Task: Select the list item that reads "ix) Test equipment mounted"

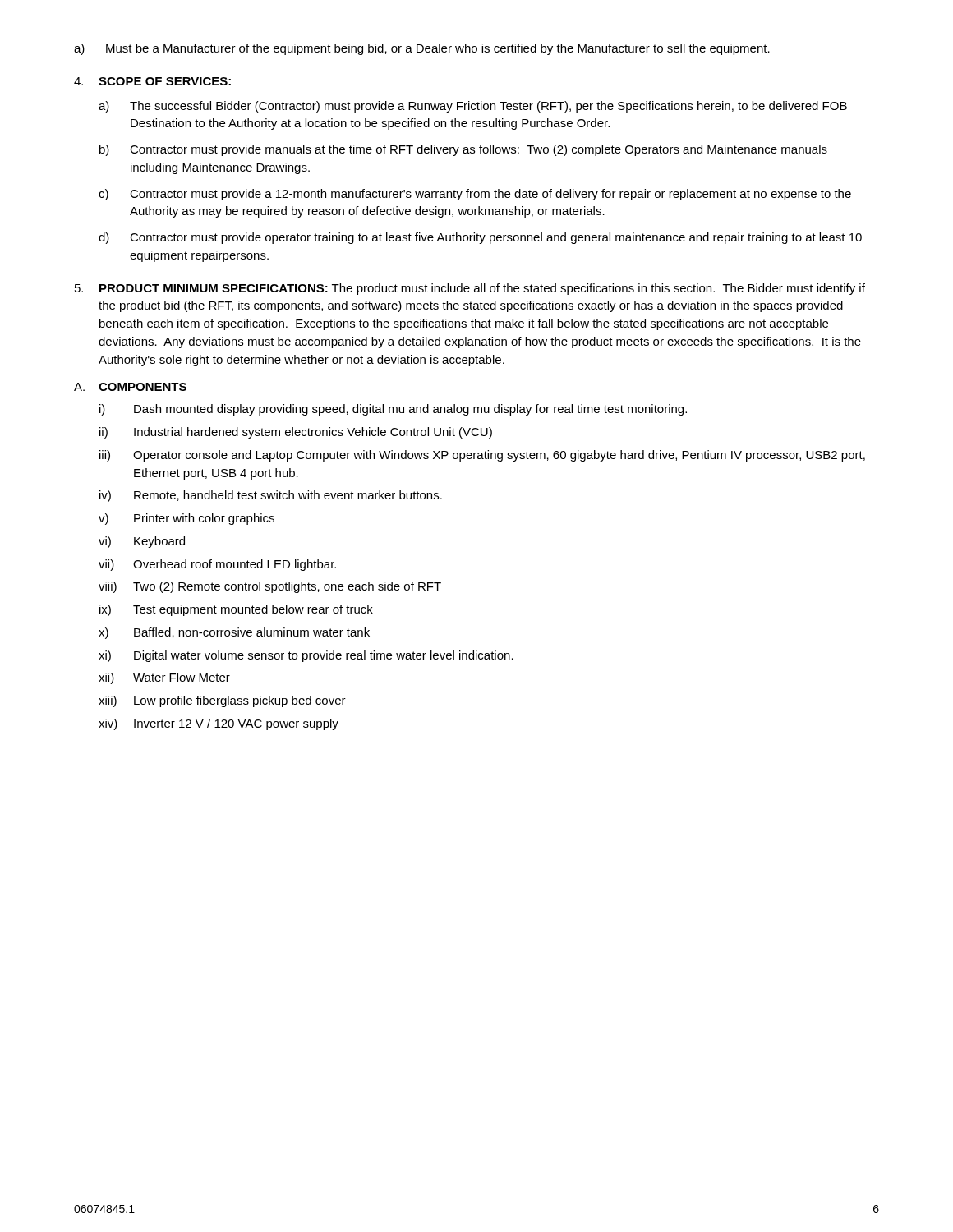Action: (x=236, y=610)
